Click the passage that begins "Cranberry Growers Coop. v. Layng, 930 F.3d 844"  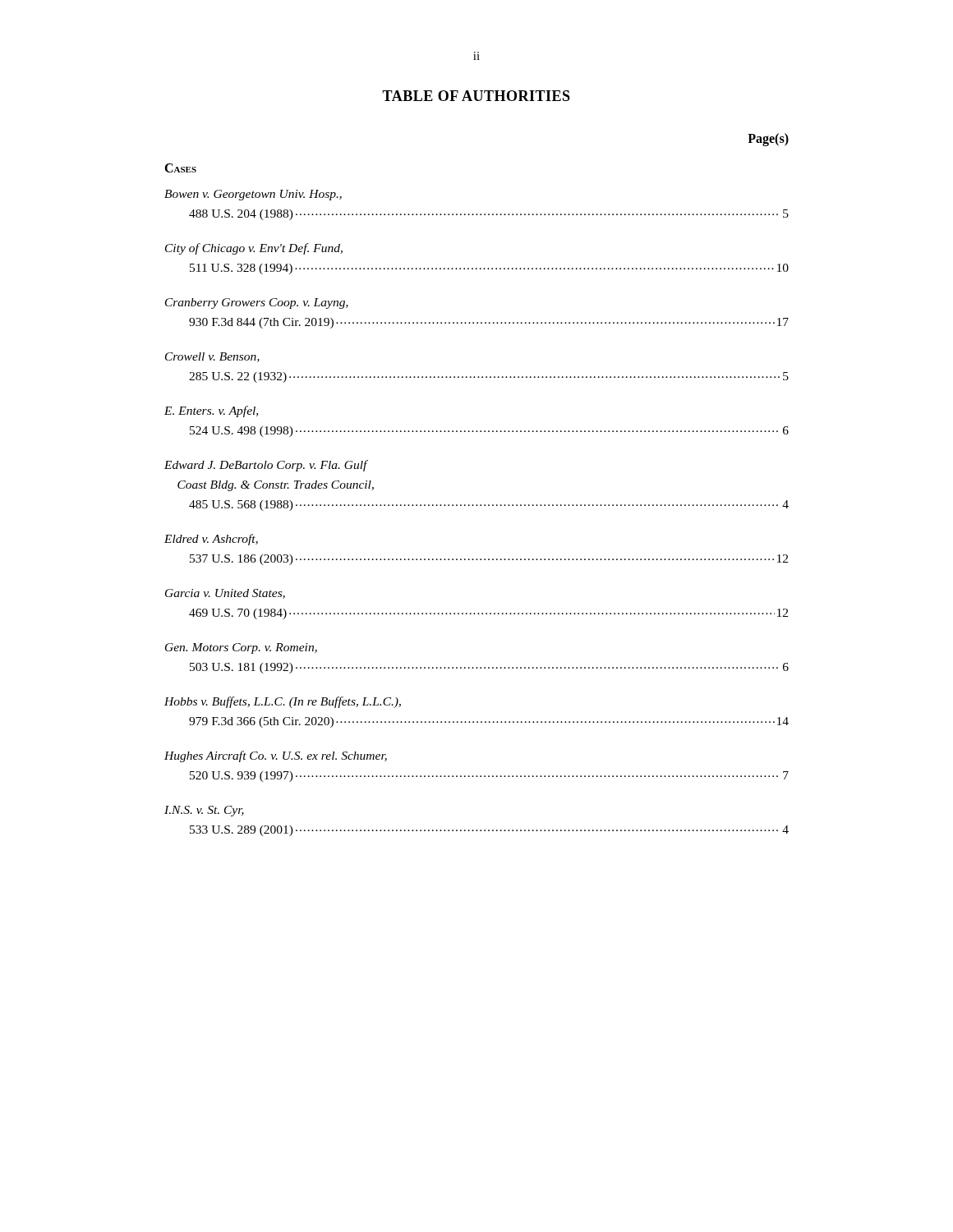(476, 312)
